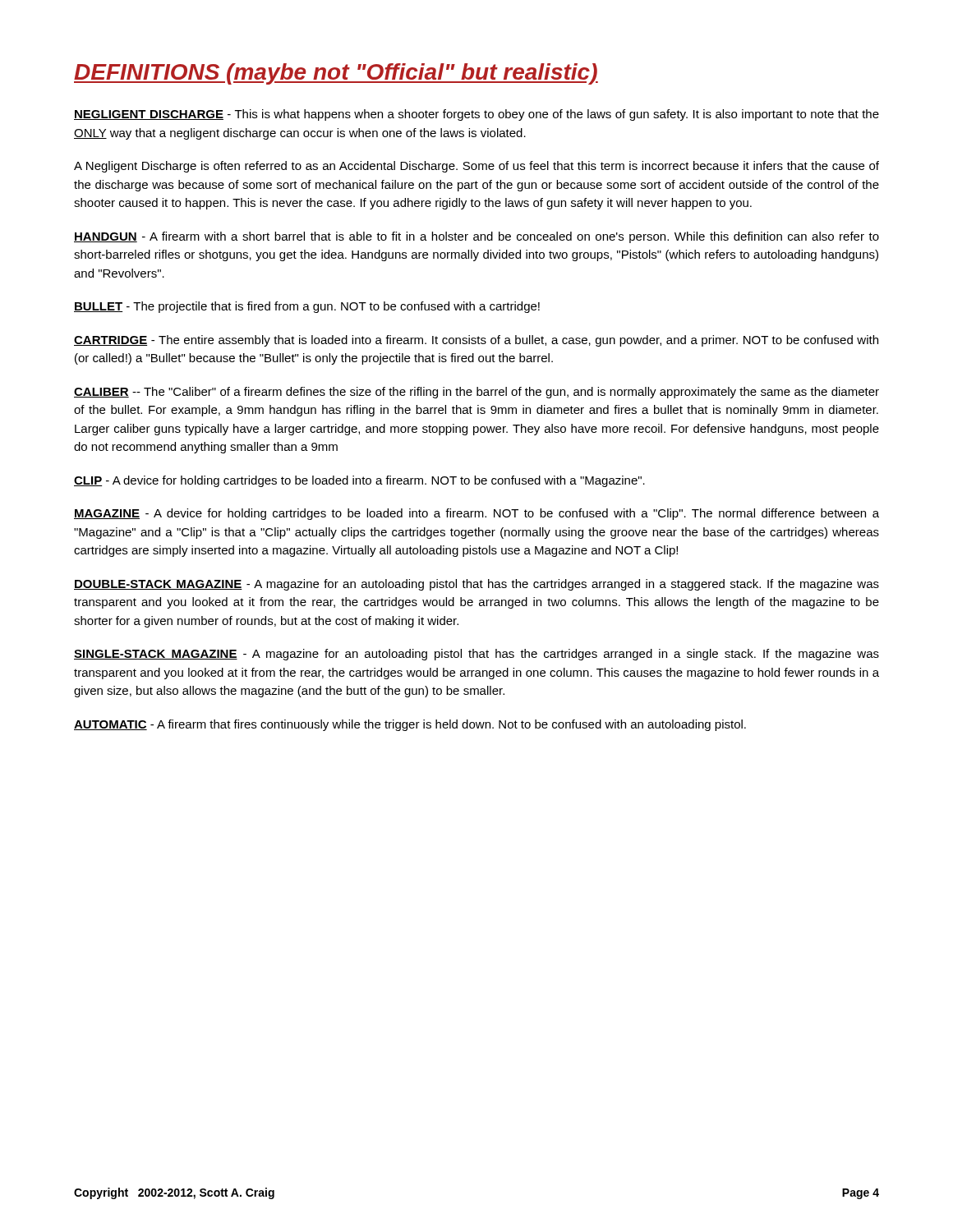
Task: Locate the element starting "SINGLE-STACK MAGAZINE -"
Action: point(476,672)
